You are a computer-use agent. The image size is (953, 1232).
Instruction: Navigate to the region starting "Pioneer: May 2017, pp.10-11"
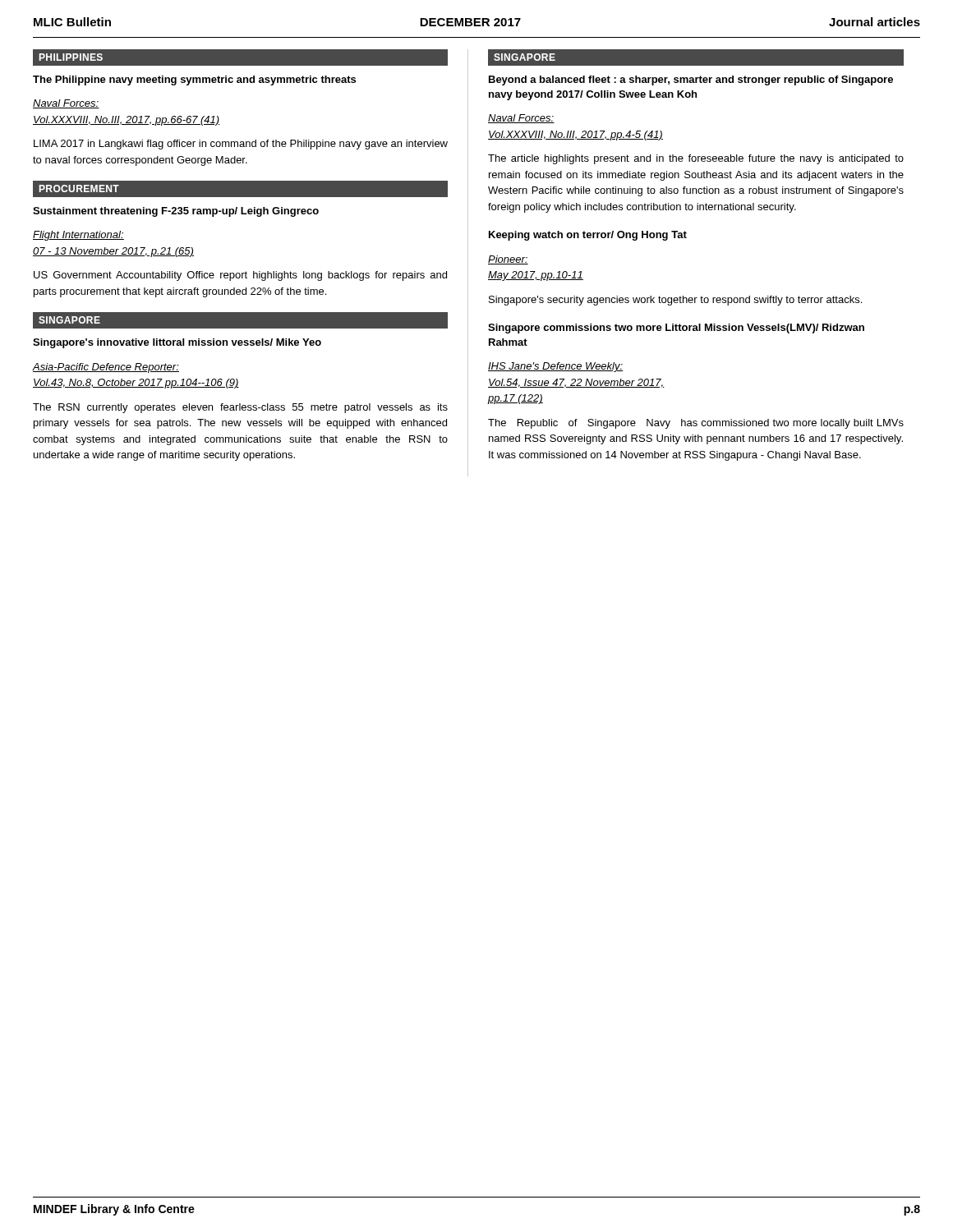pos(508,260)
